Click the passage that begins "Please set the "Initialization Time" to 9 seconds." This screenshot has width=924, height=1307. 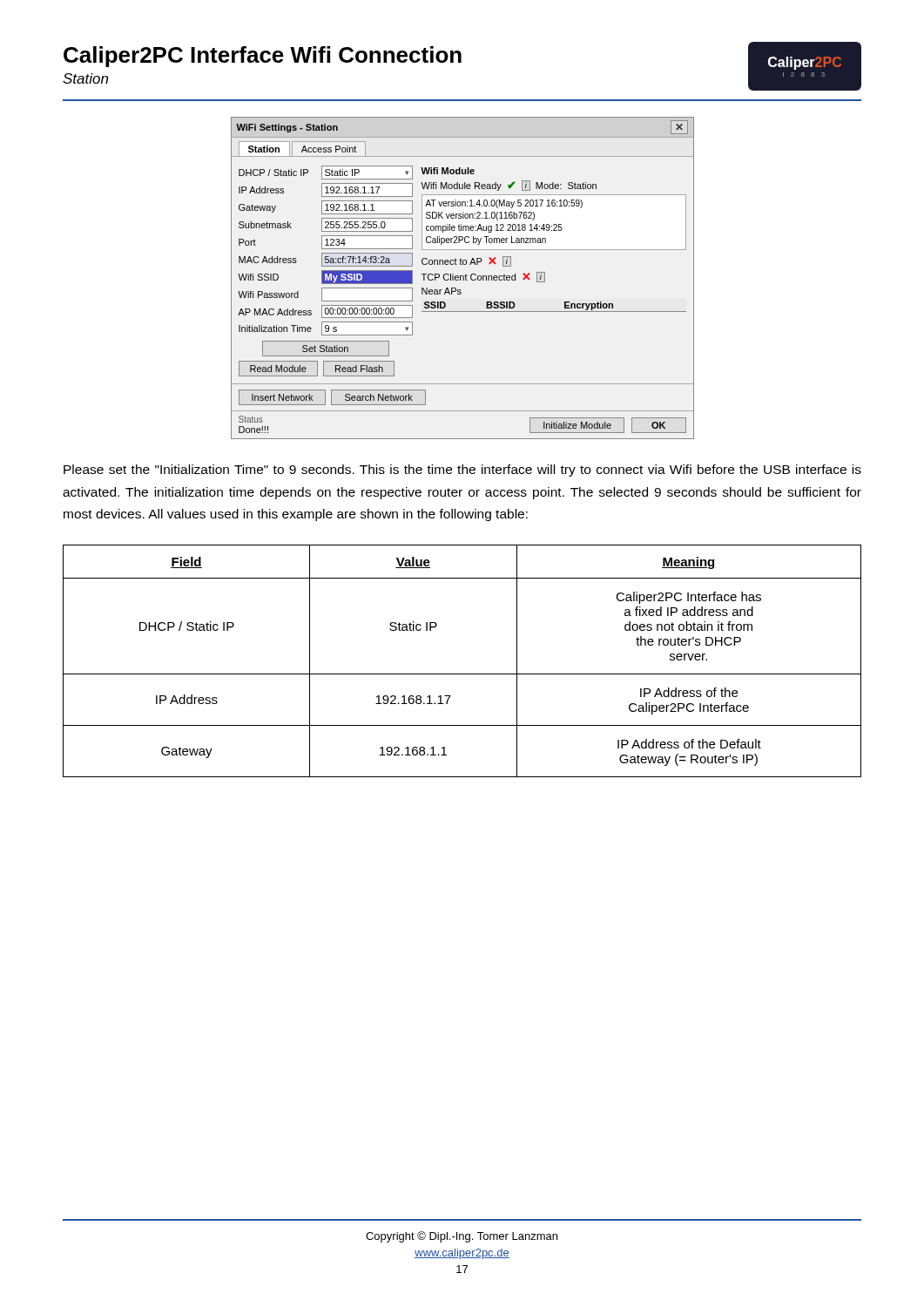[462, 491]
